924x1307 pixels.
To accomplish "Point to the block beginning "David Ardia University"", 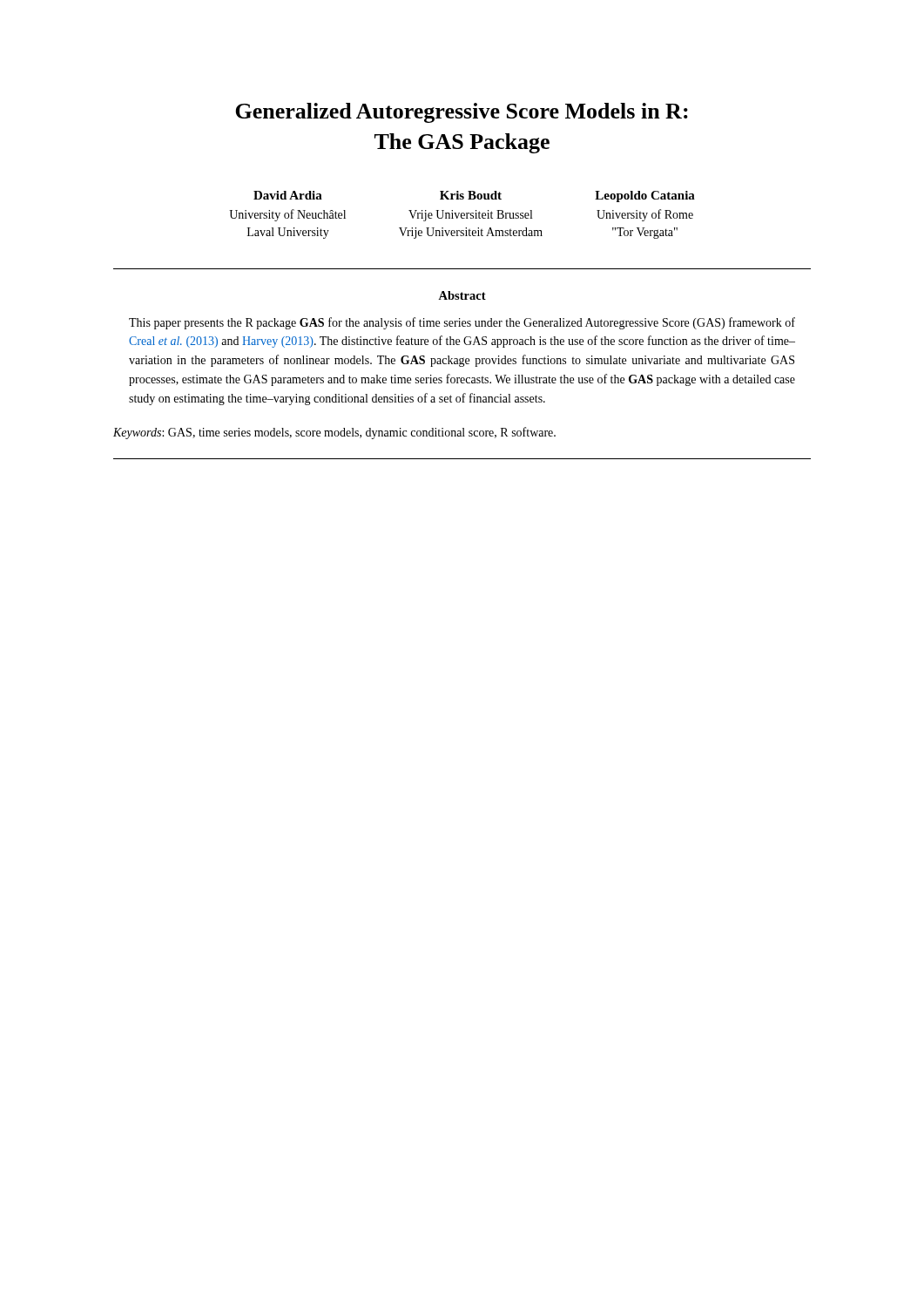I will [462, 215].
